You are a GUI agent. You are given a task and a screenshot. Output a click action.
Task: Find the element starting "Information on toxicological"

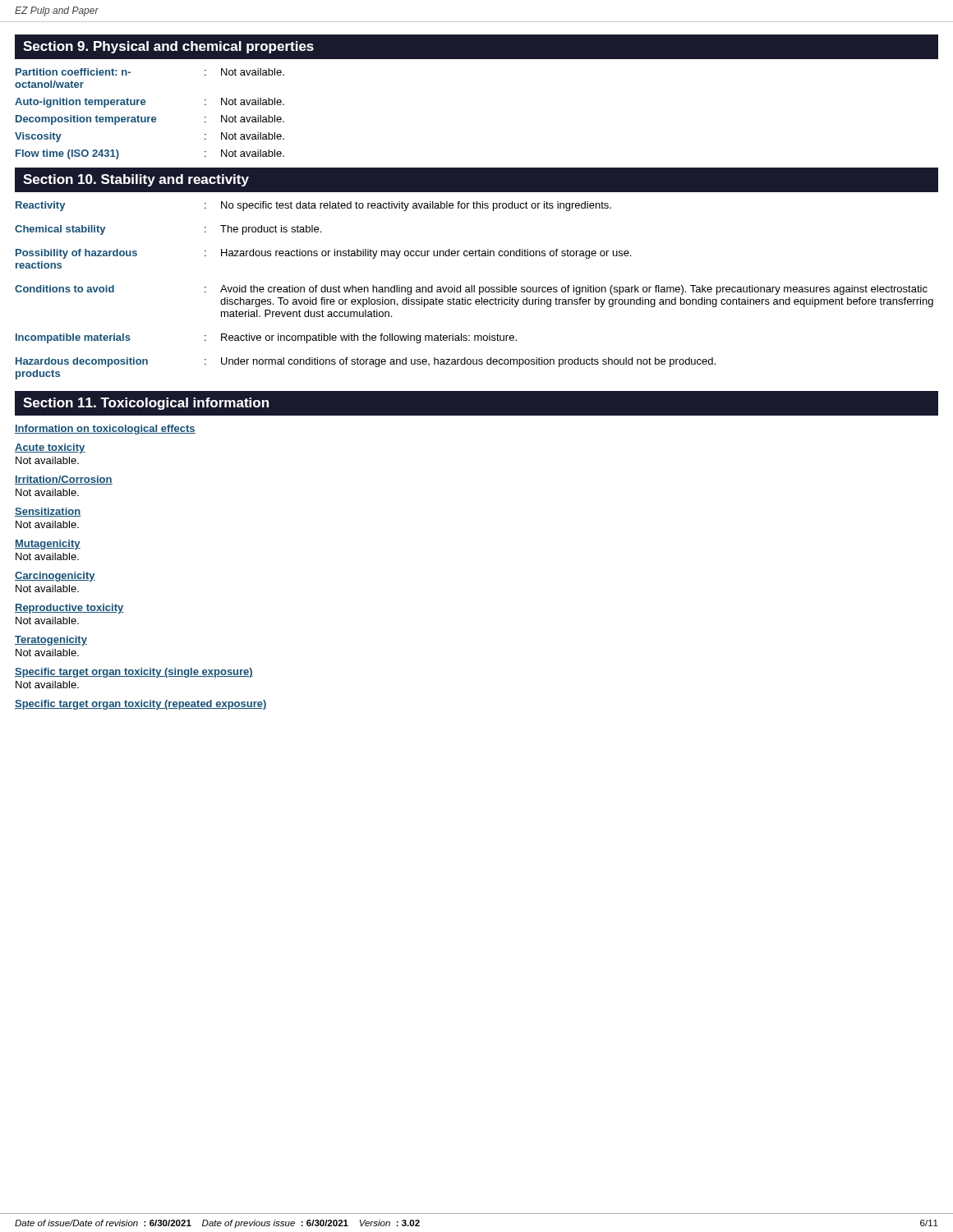105,430
